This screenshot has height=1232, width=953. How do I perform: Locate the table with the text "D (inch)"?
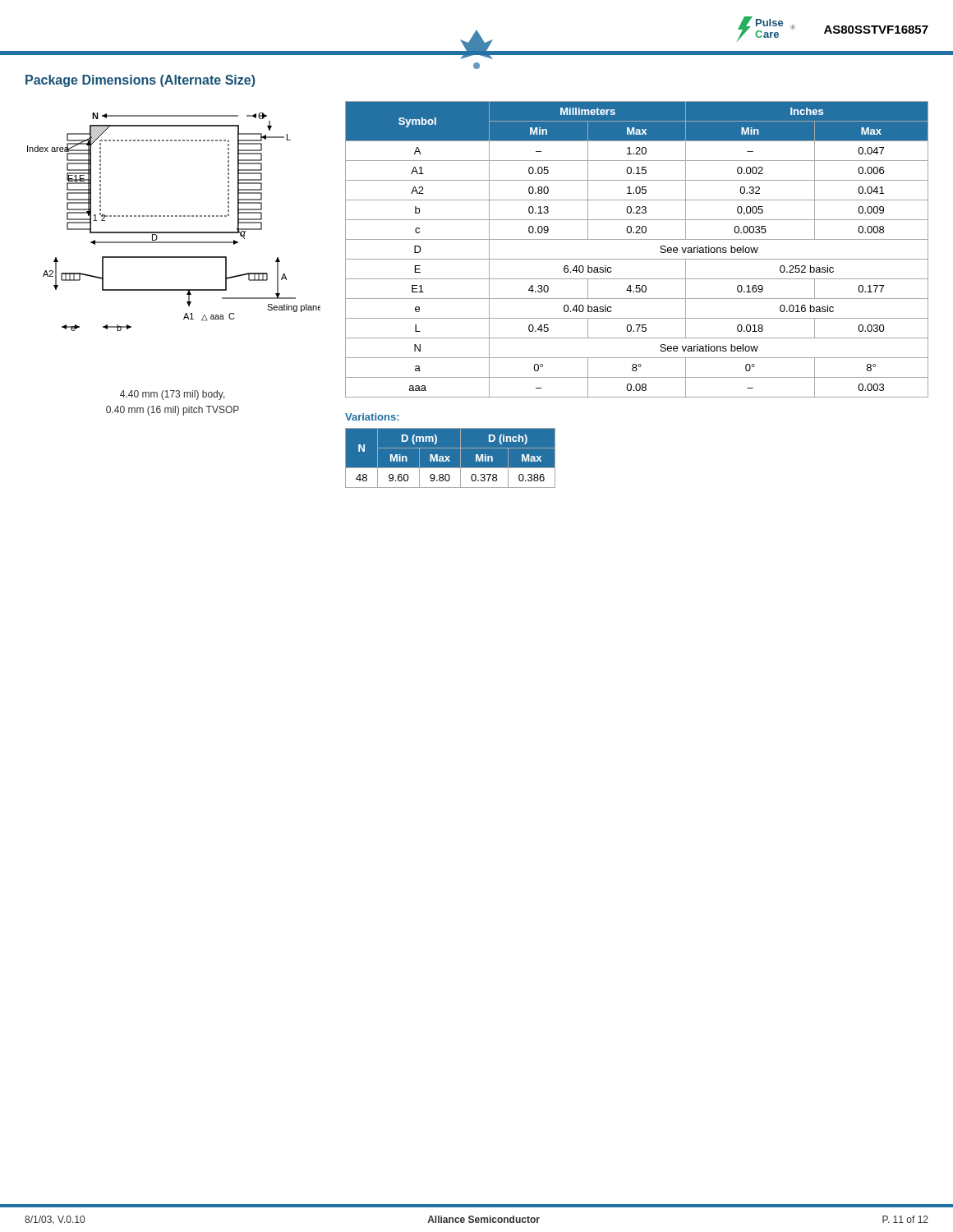[x=637, y=458]
